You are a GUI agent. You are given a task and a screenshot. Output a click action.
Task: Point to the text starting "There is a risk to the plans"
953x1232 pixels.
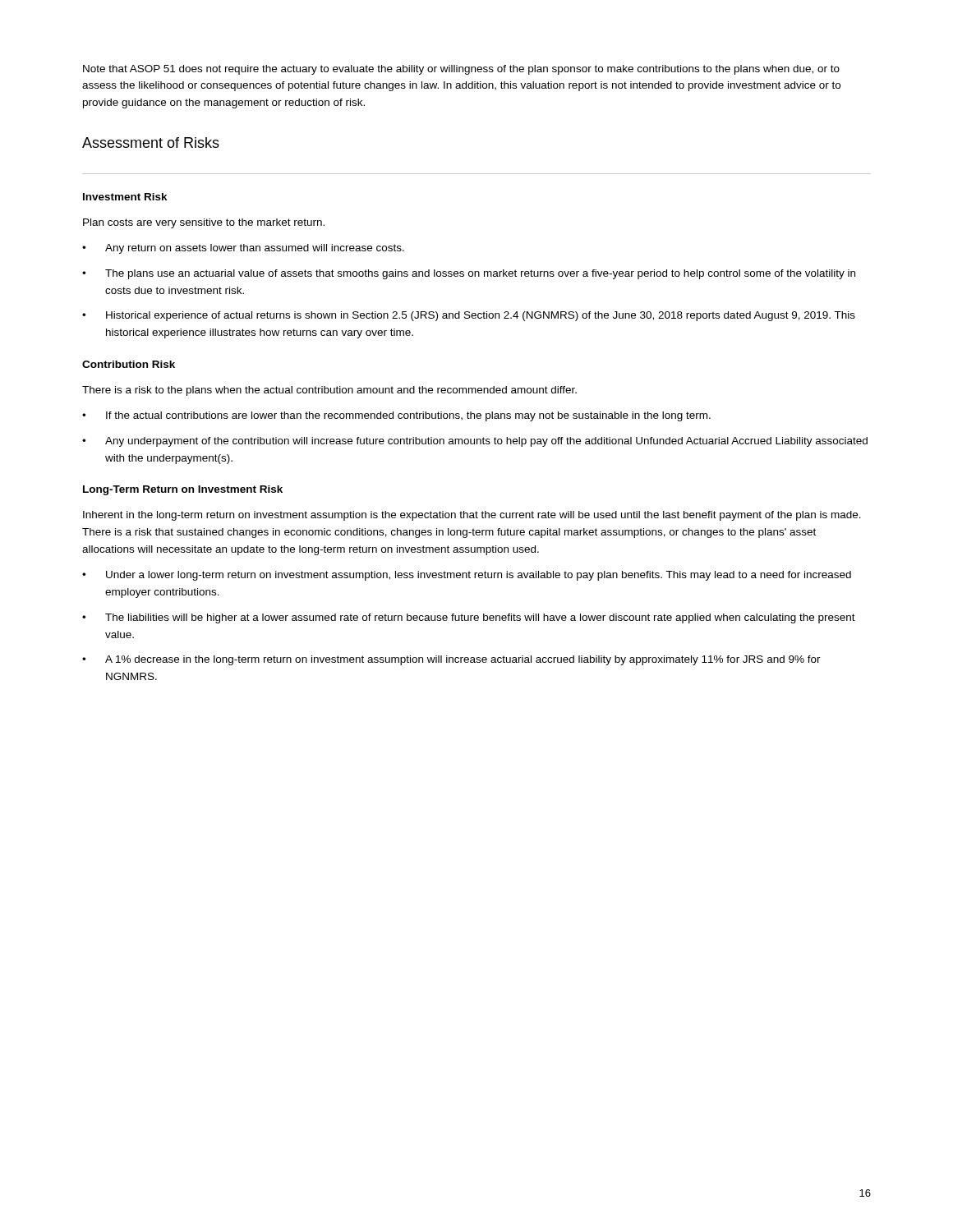click(476, 390)
